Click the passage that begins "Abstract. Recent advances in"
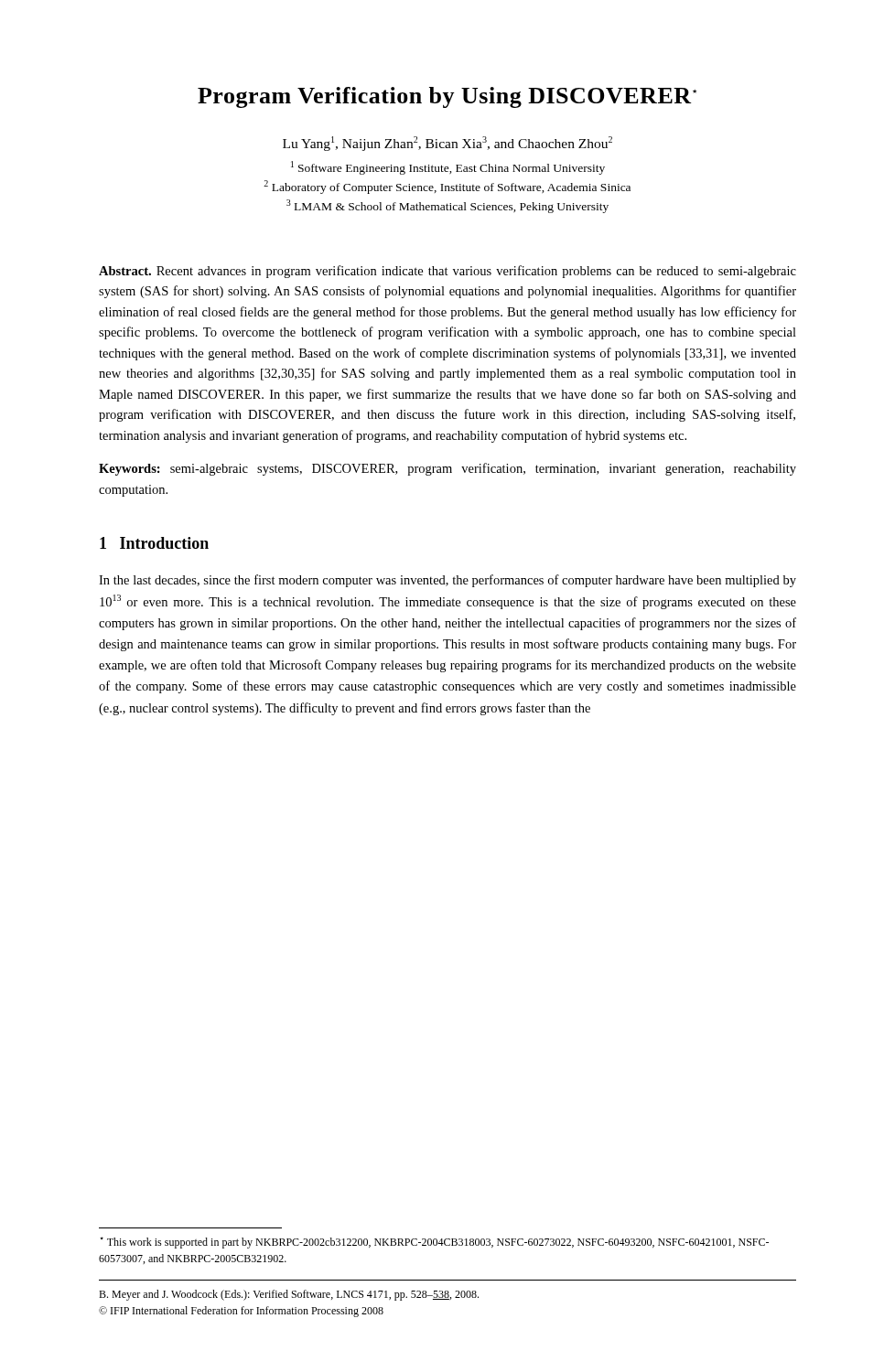895x1372 pixels. 448,380
